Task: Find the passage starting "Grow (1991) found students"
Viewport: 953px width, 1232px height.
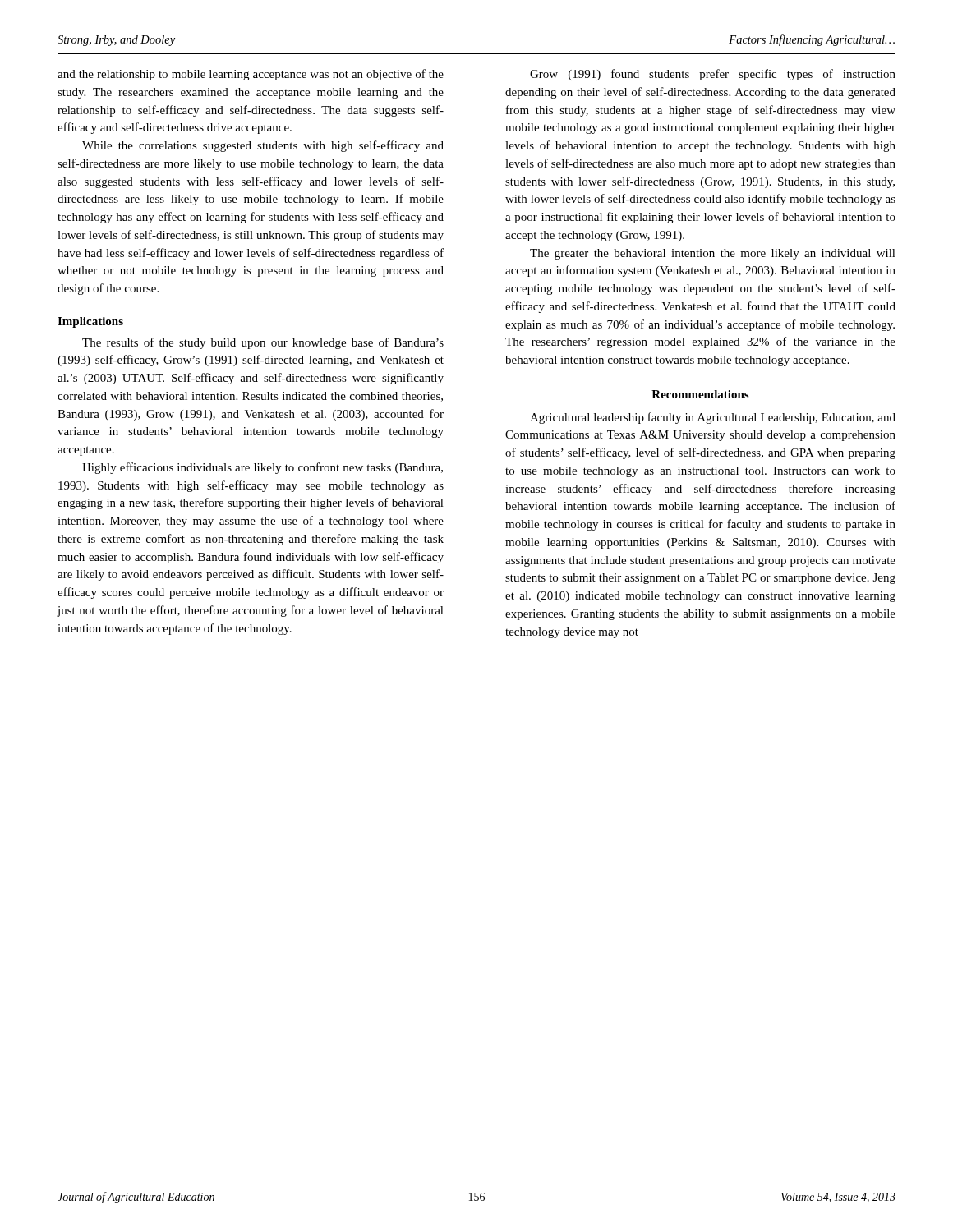Action: [700, 155]
